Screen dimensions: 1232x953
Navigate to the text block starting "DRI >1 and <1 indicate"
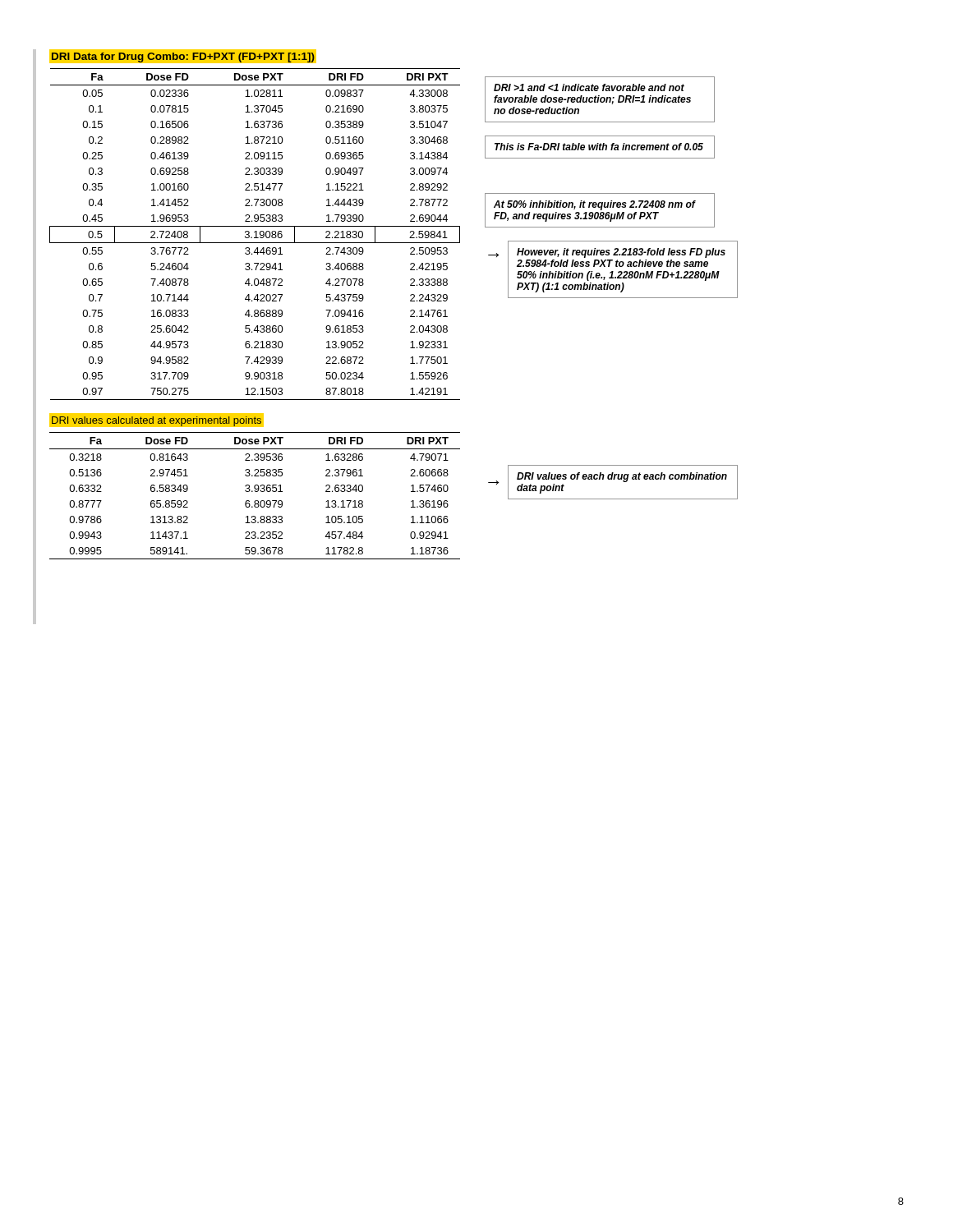(x=600, y=99)
